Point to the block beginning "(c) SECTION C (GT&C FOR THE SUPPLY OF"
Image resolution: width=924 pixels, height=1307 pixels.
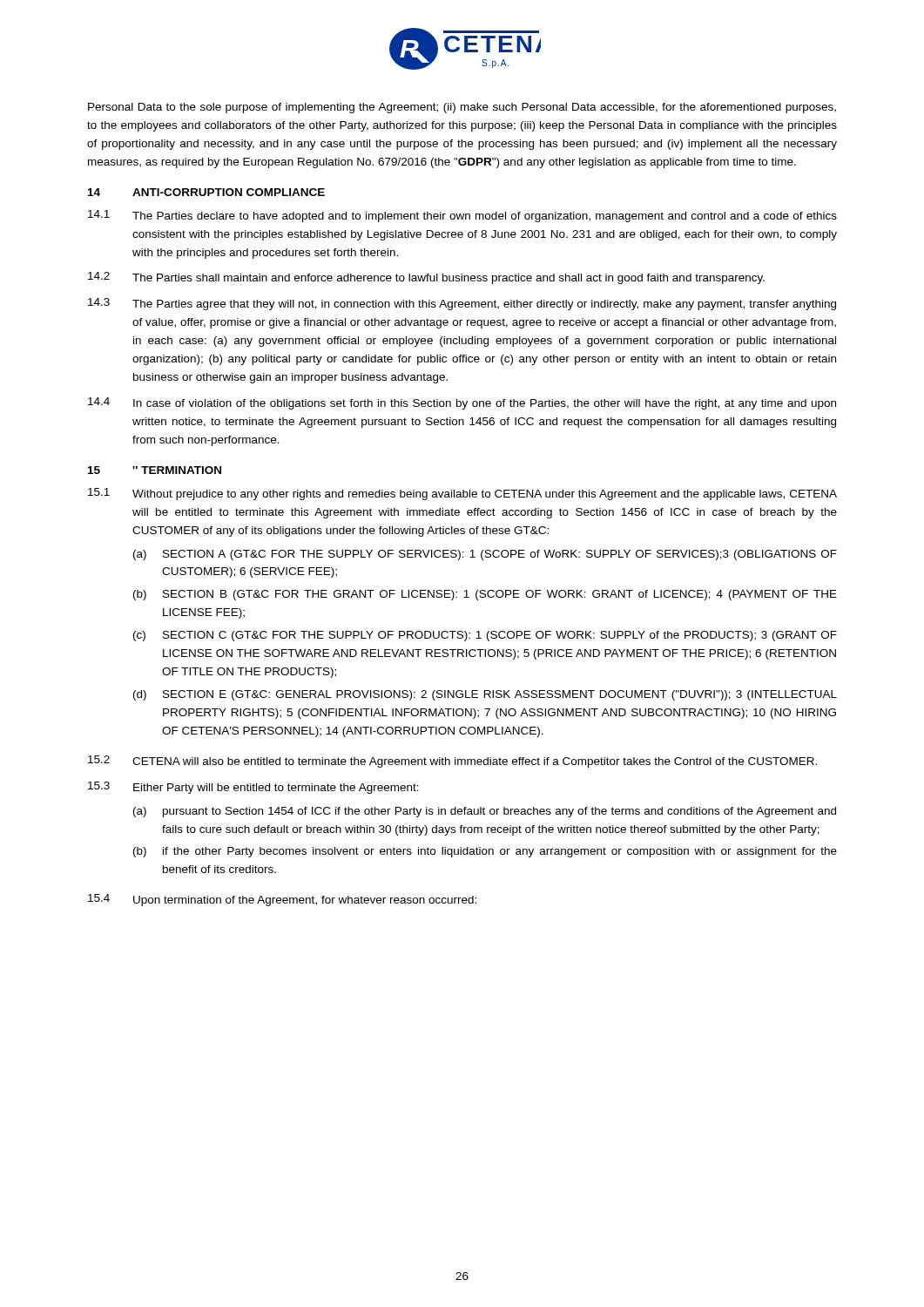485,654
